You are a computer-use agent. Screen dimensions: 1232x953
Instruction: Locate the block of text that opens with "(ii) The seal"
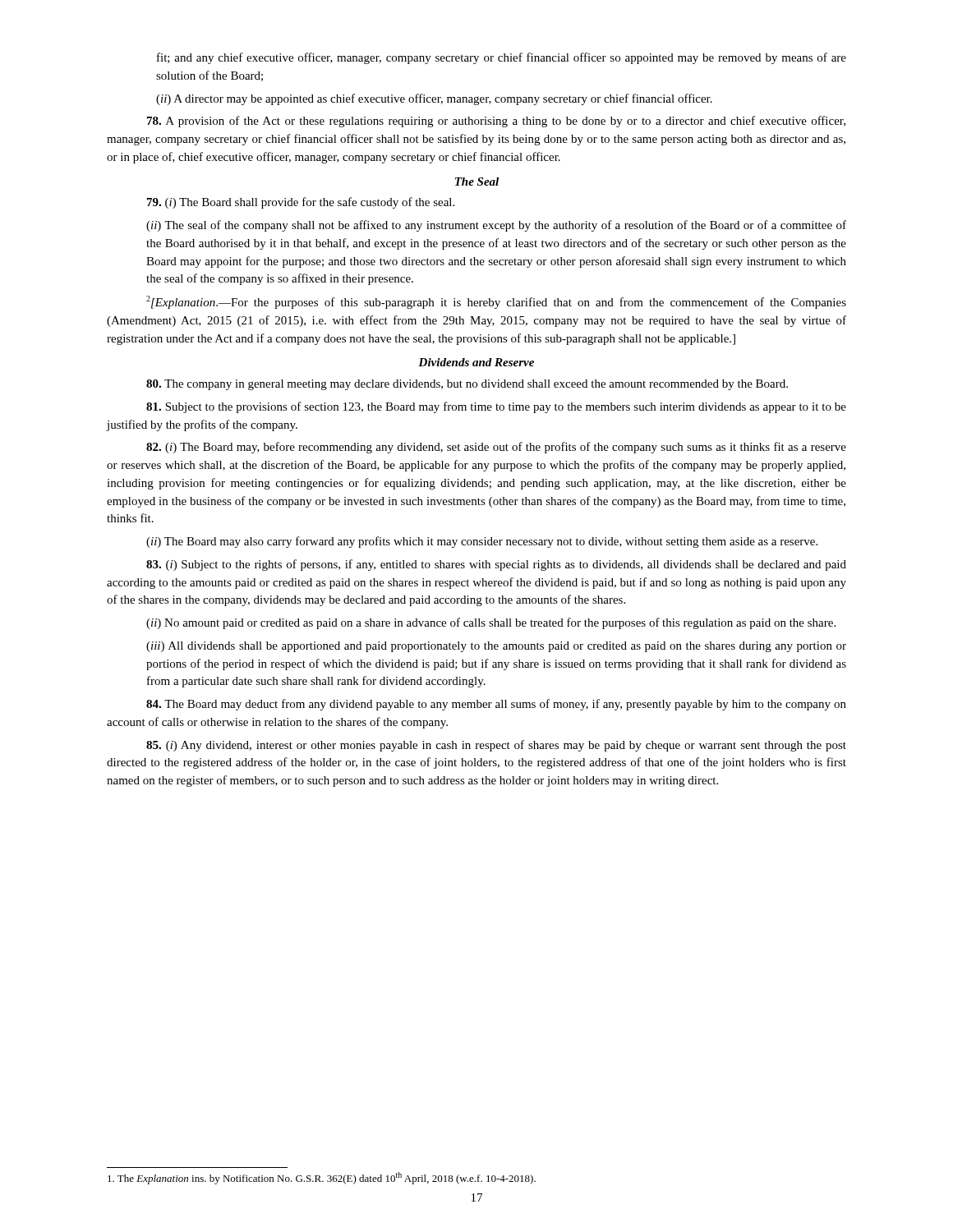496,252
